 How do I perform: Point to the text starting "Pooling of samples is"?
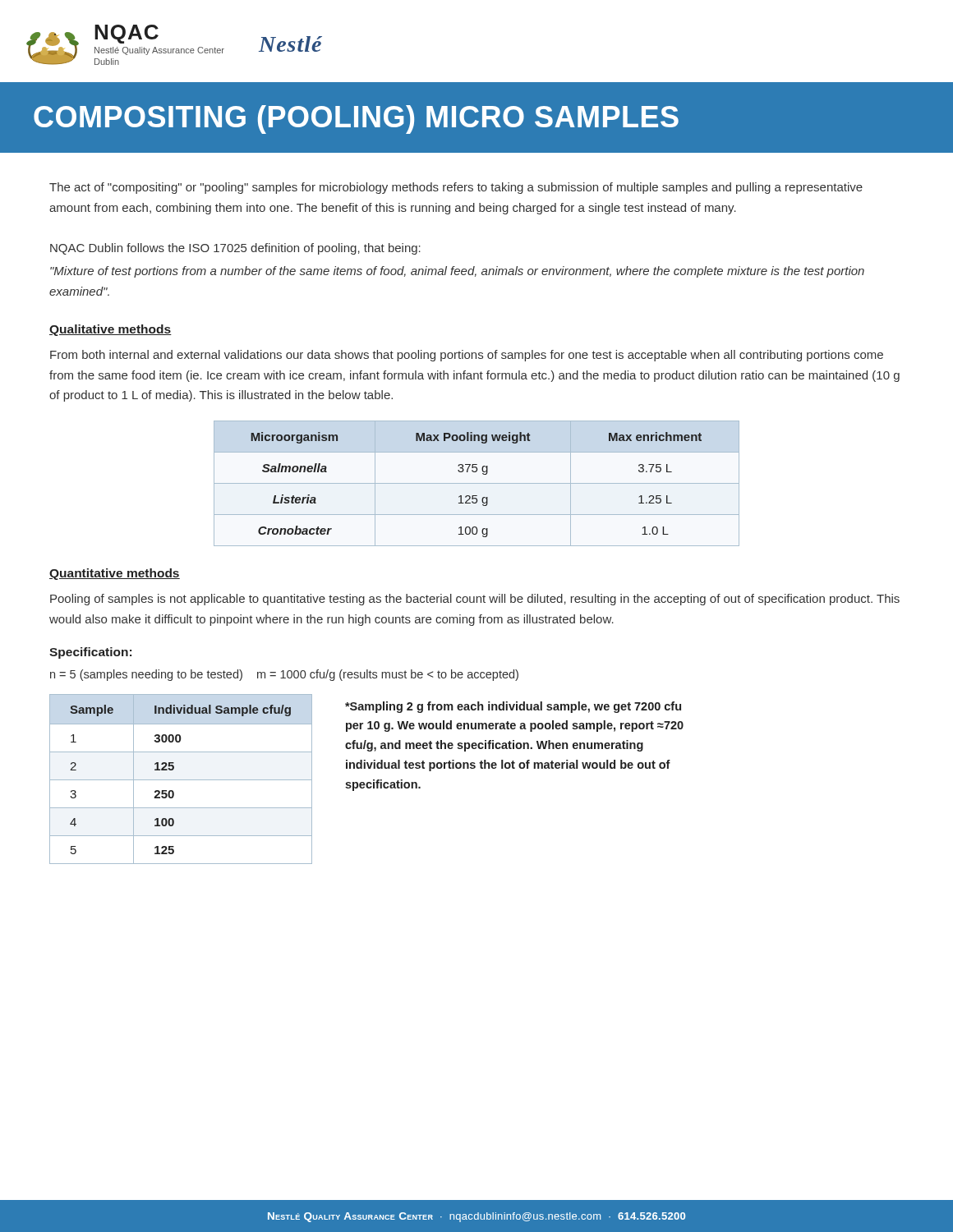(x=475, y=608)
